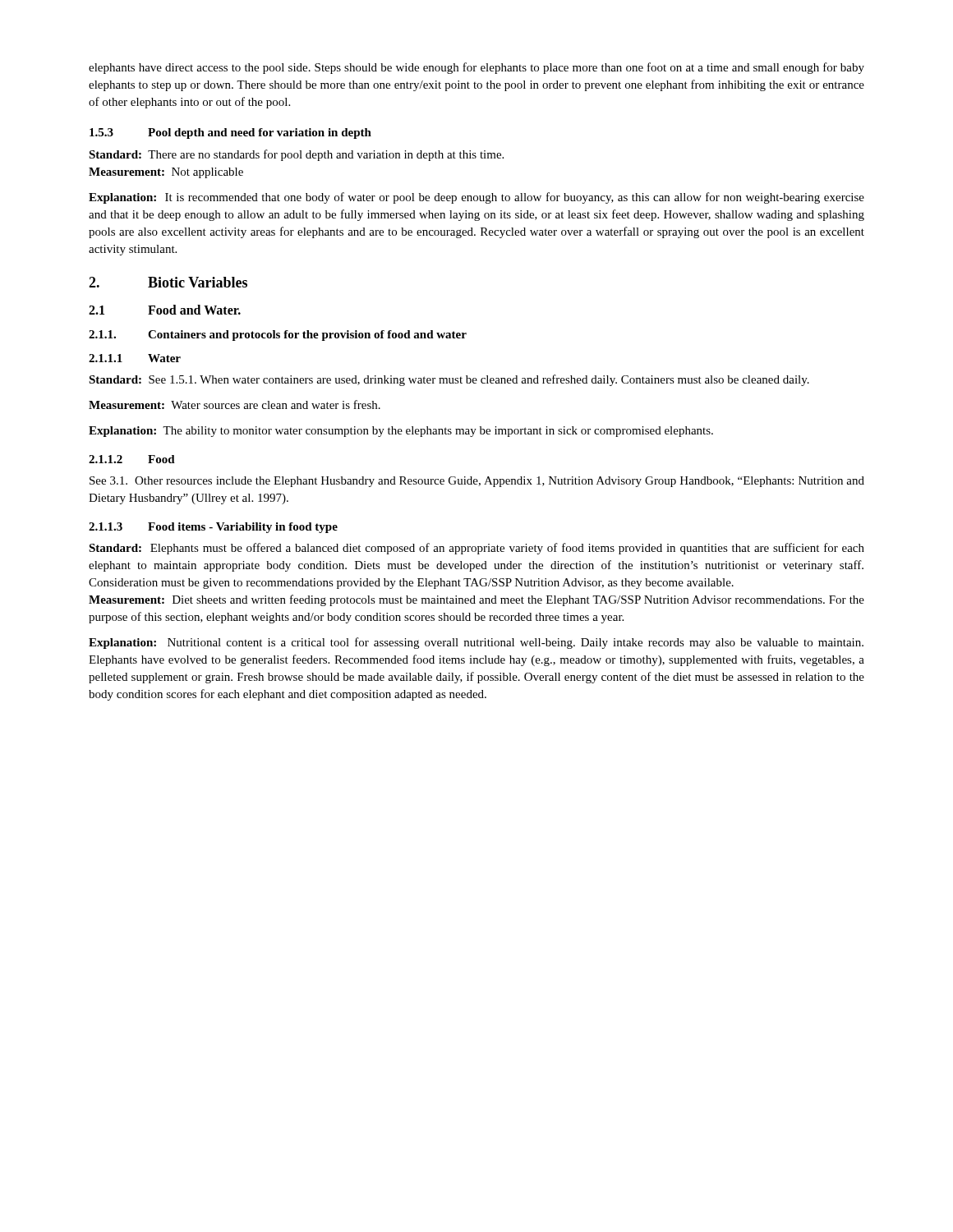Find the section header on this page that starts "2.1.1.3 Food items - Variability in"
Viewport: 953px width, 1232px height.
pos(213,527)
